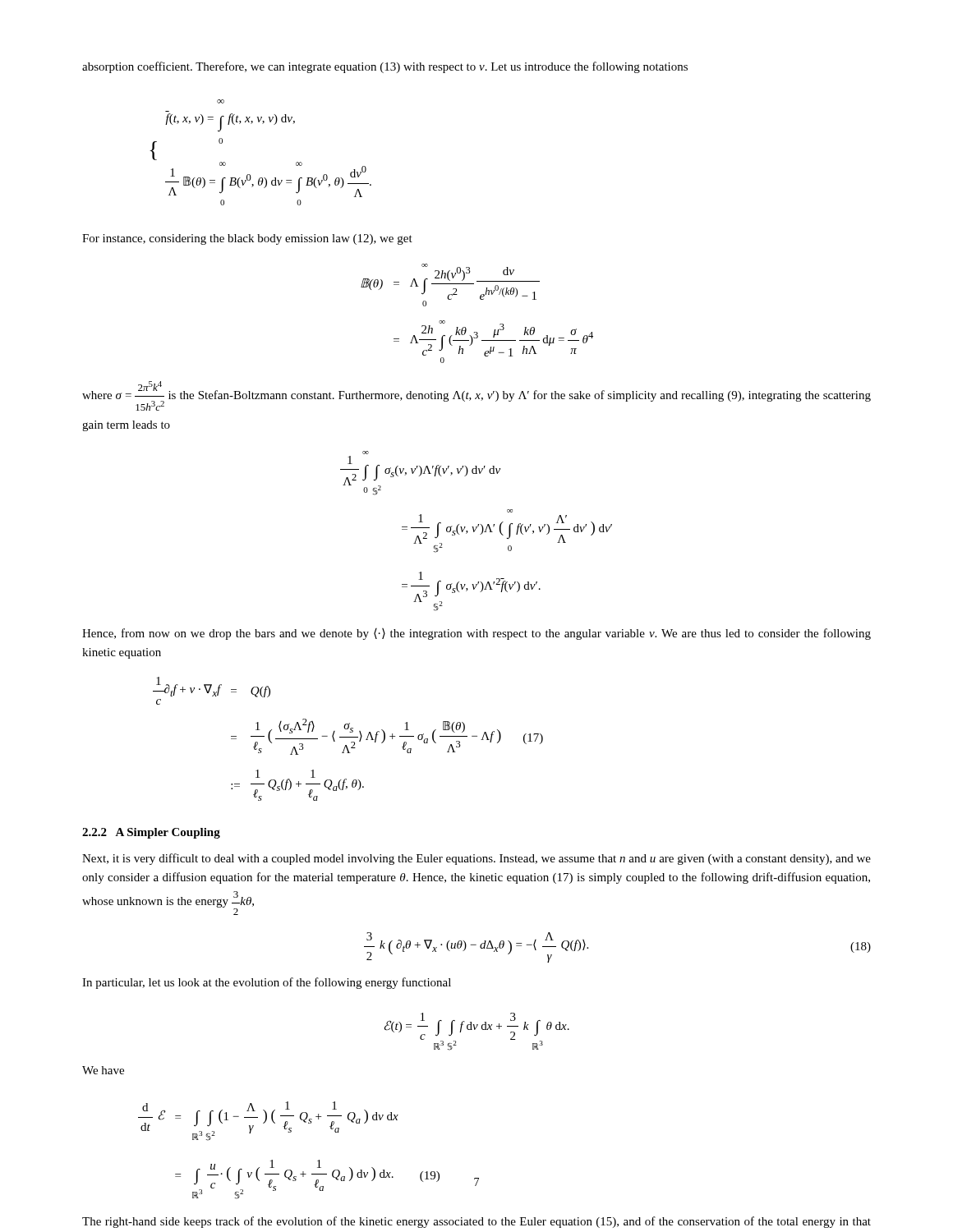
Task: Find the section header that reads "2.2.2 A Simpler Coupling"
Action: 151,832
